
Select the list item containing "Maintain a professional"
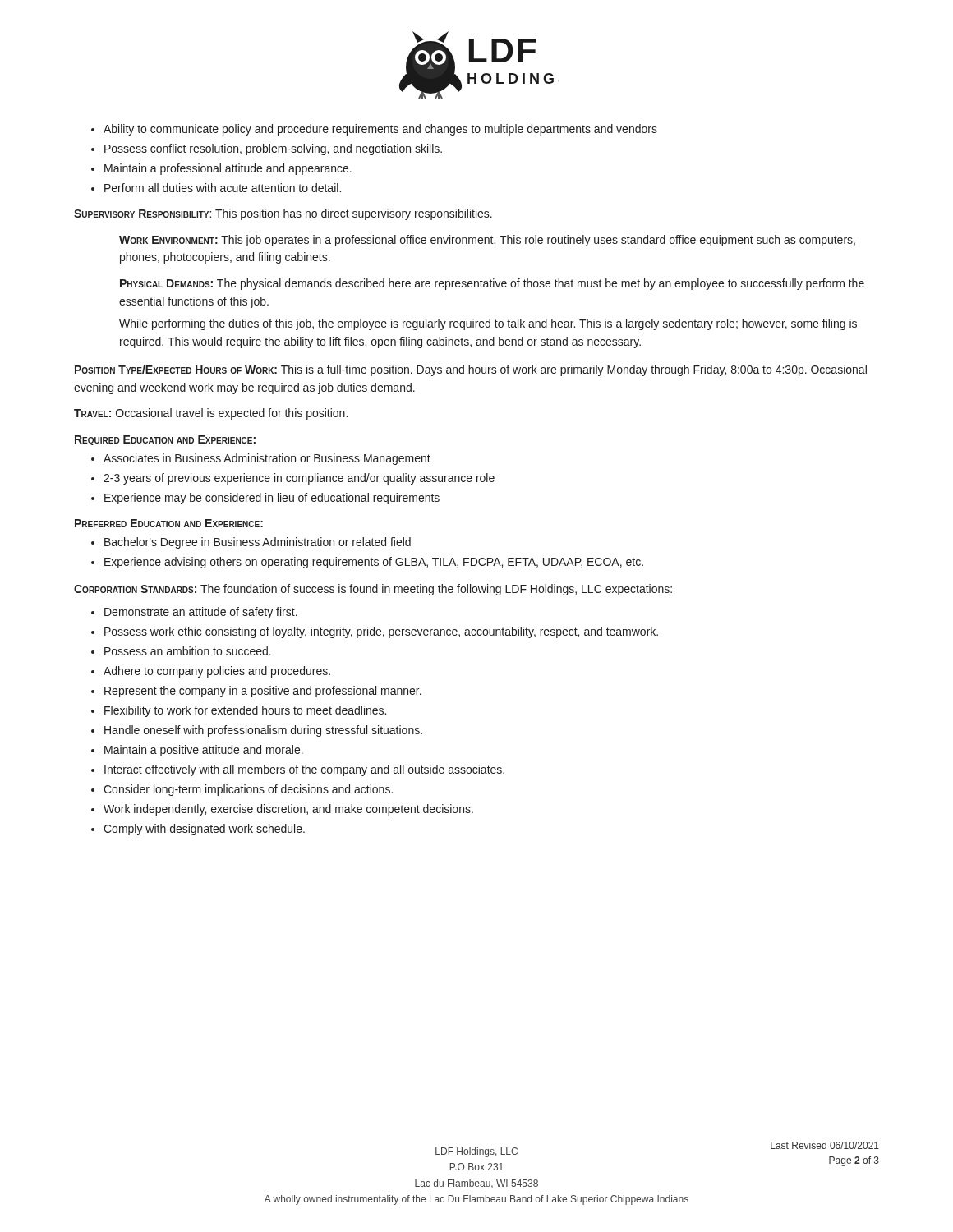point(228,168)
